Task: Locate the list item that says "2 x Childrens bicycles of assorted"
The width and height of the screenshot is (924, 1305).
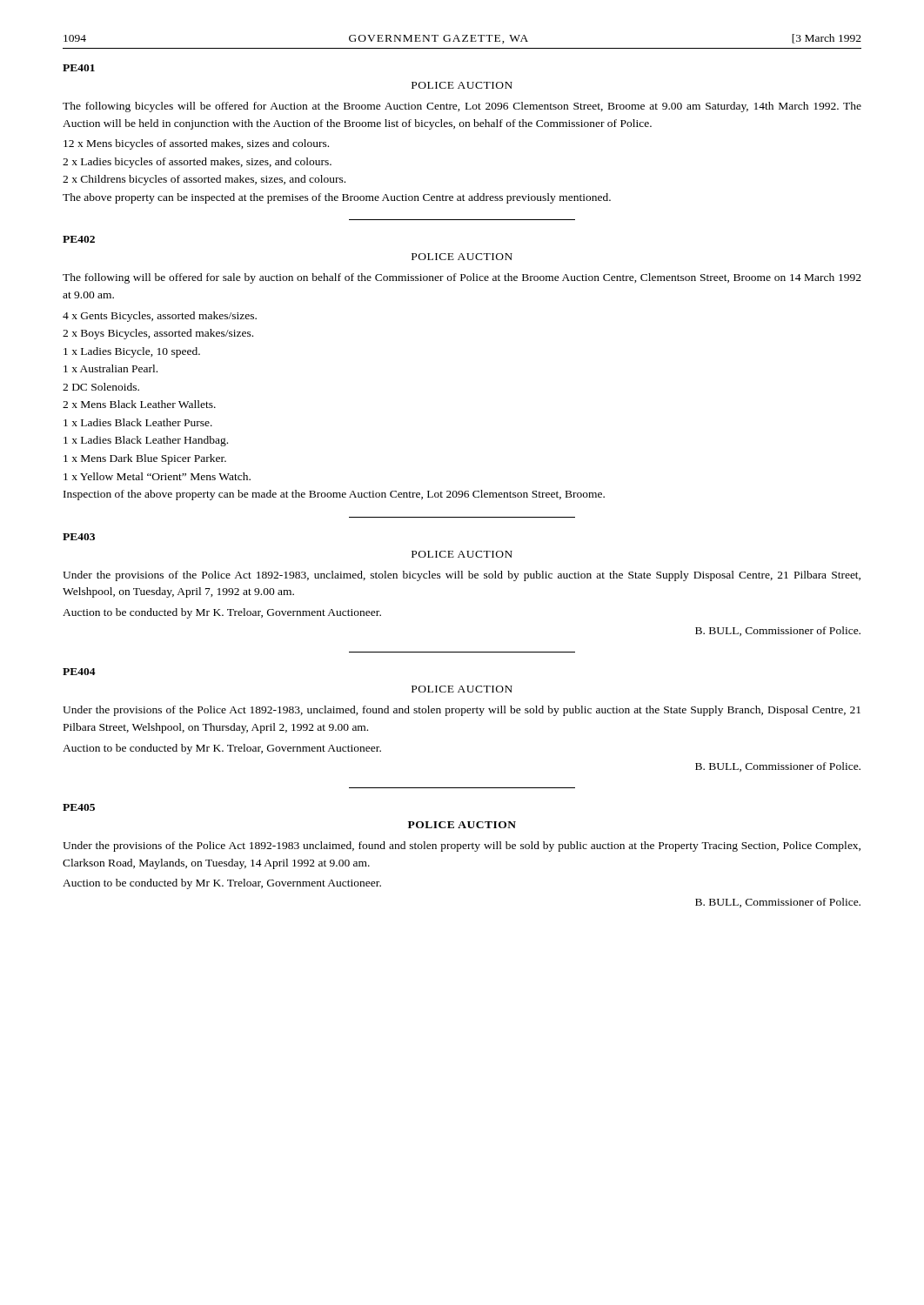Action: [x=205, y=179]
